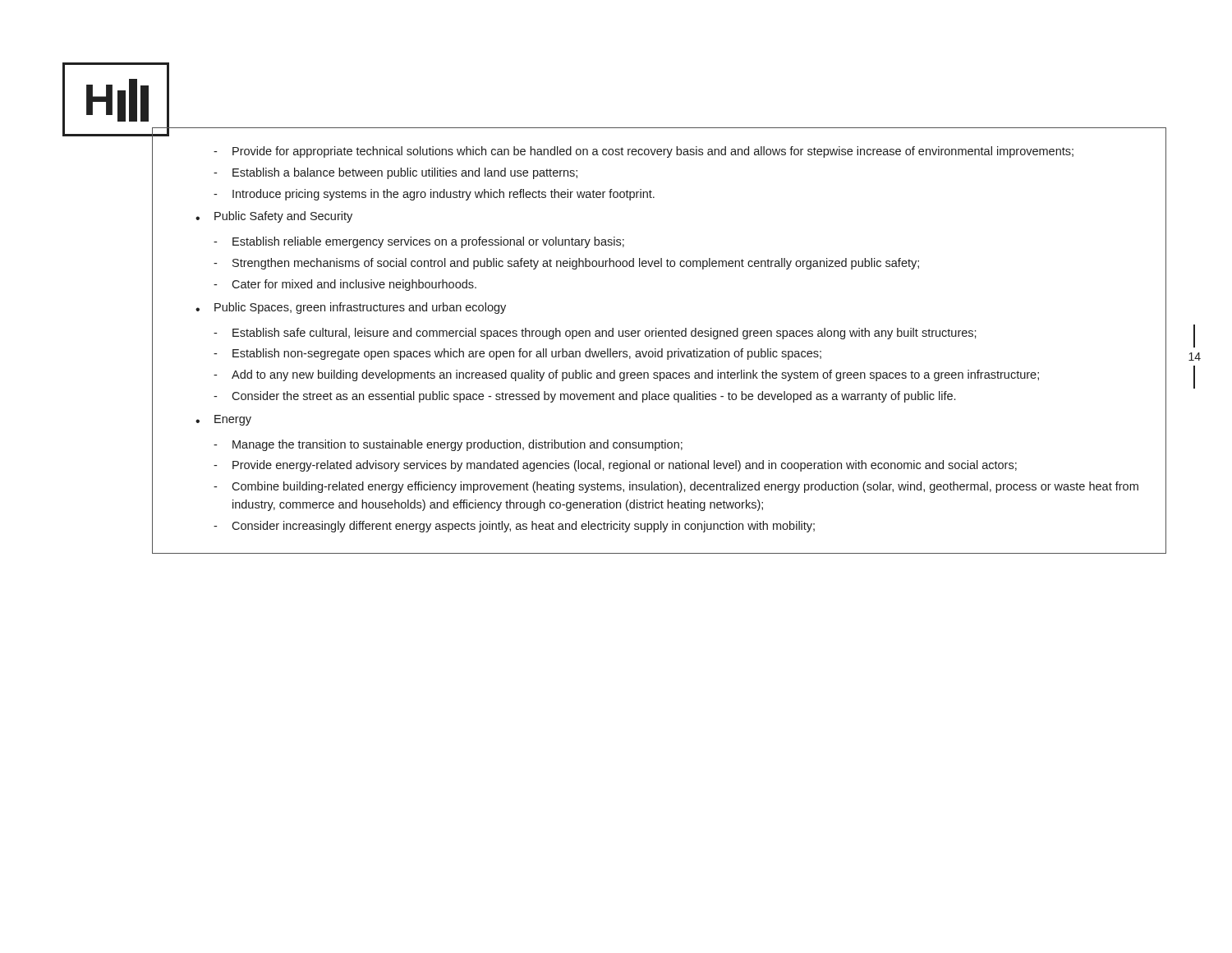Click on the logo
The height and width of the screenshot is (953, 1232).
pyautogui.click(x=85, y=68)
